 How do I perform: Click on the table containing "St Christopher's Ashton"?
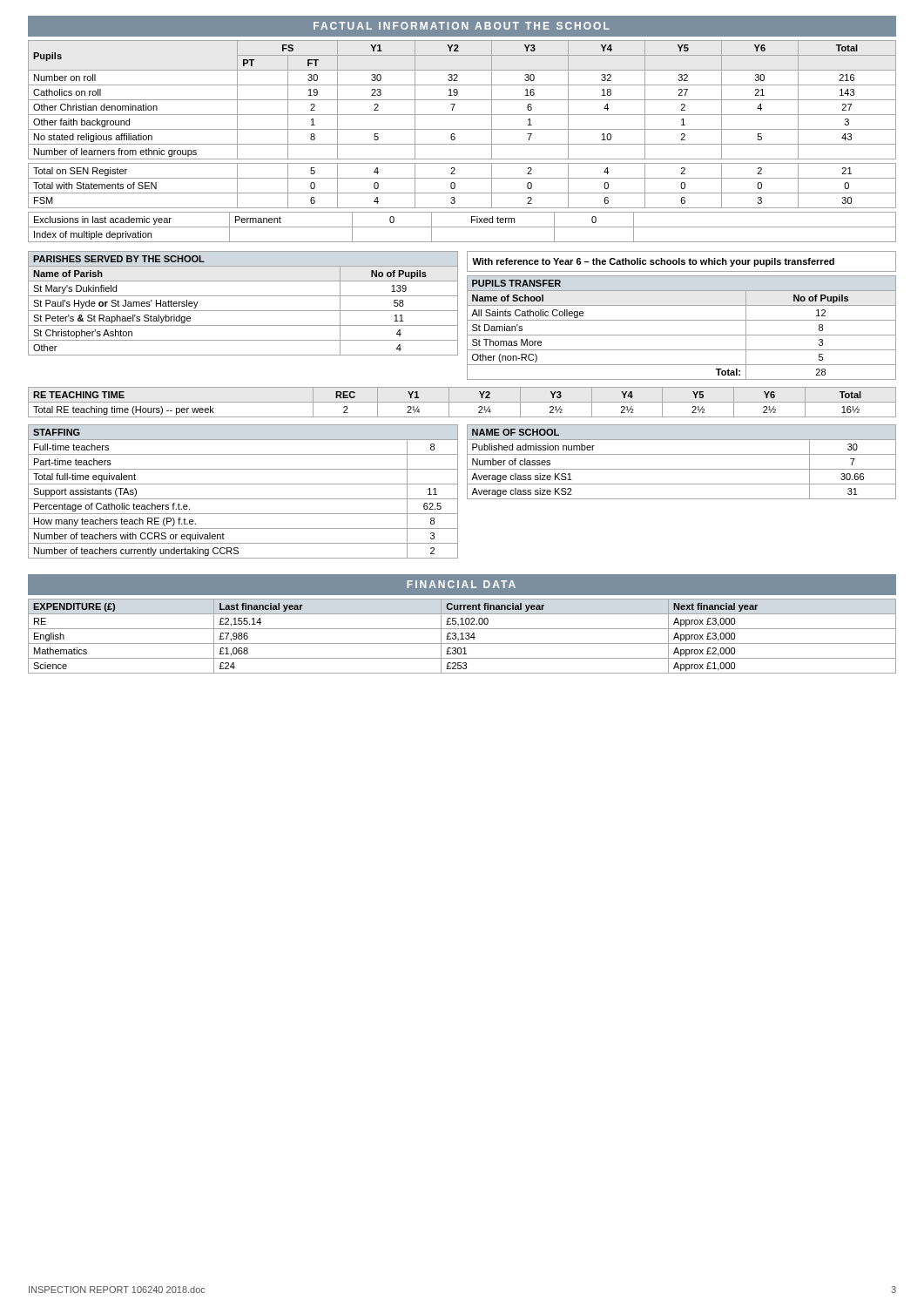pos(243,303)
